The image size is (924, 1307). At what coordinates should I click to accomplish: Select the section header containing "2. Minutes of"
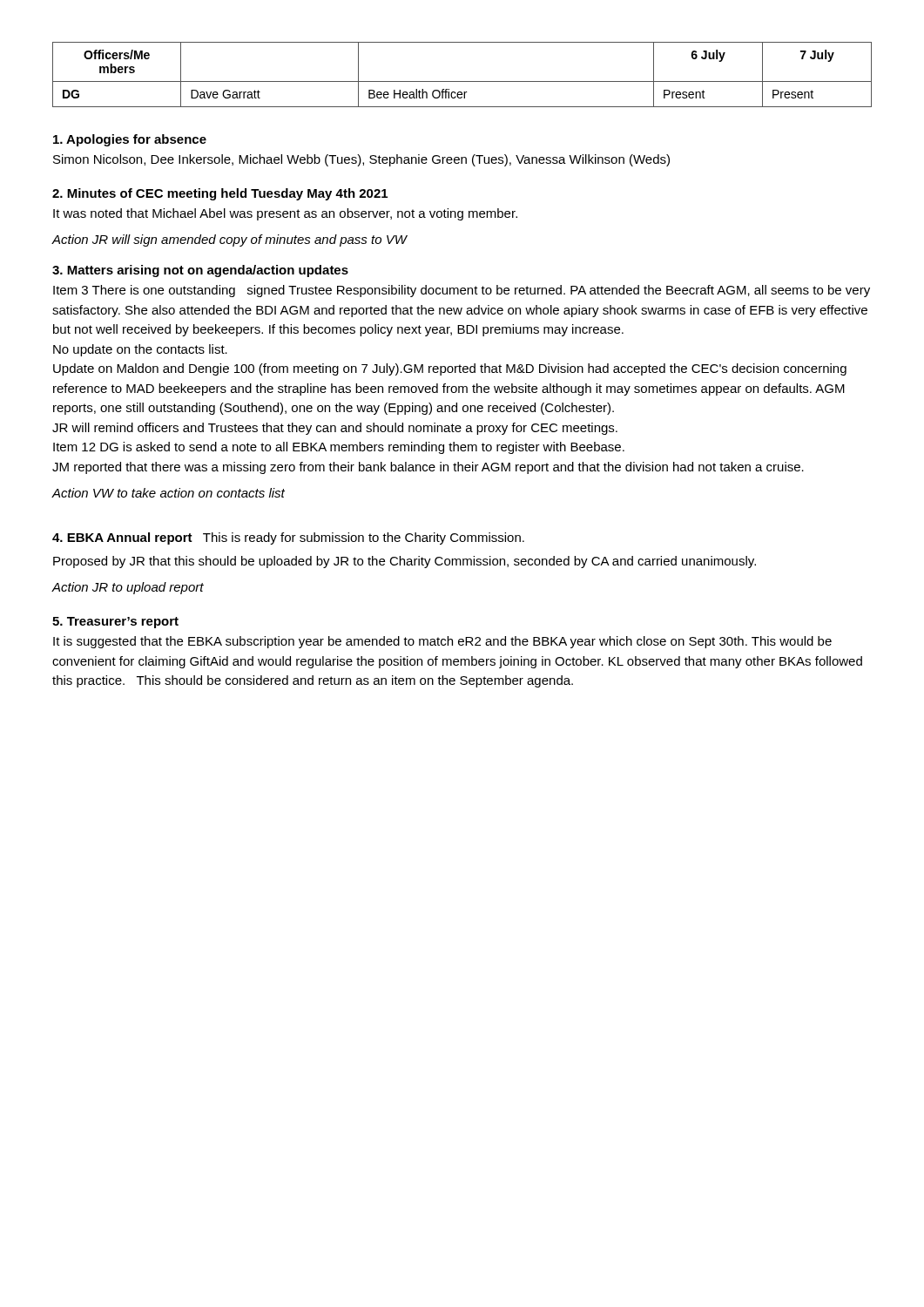(x=220, y=193)
